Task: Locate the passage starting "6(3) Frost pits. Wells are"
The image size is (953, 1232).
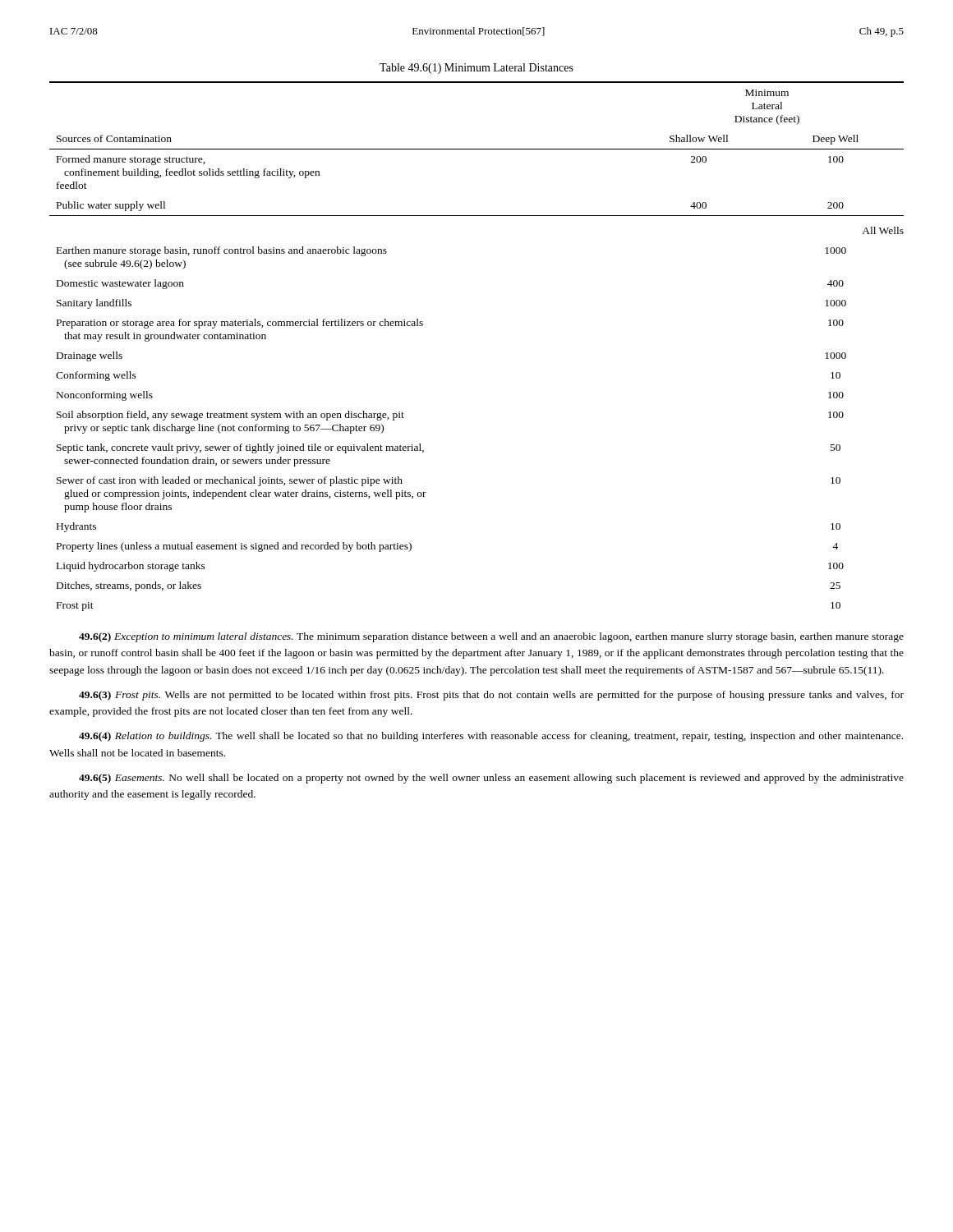Action: (476, 703)
